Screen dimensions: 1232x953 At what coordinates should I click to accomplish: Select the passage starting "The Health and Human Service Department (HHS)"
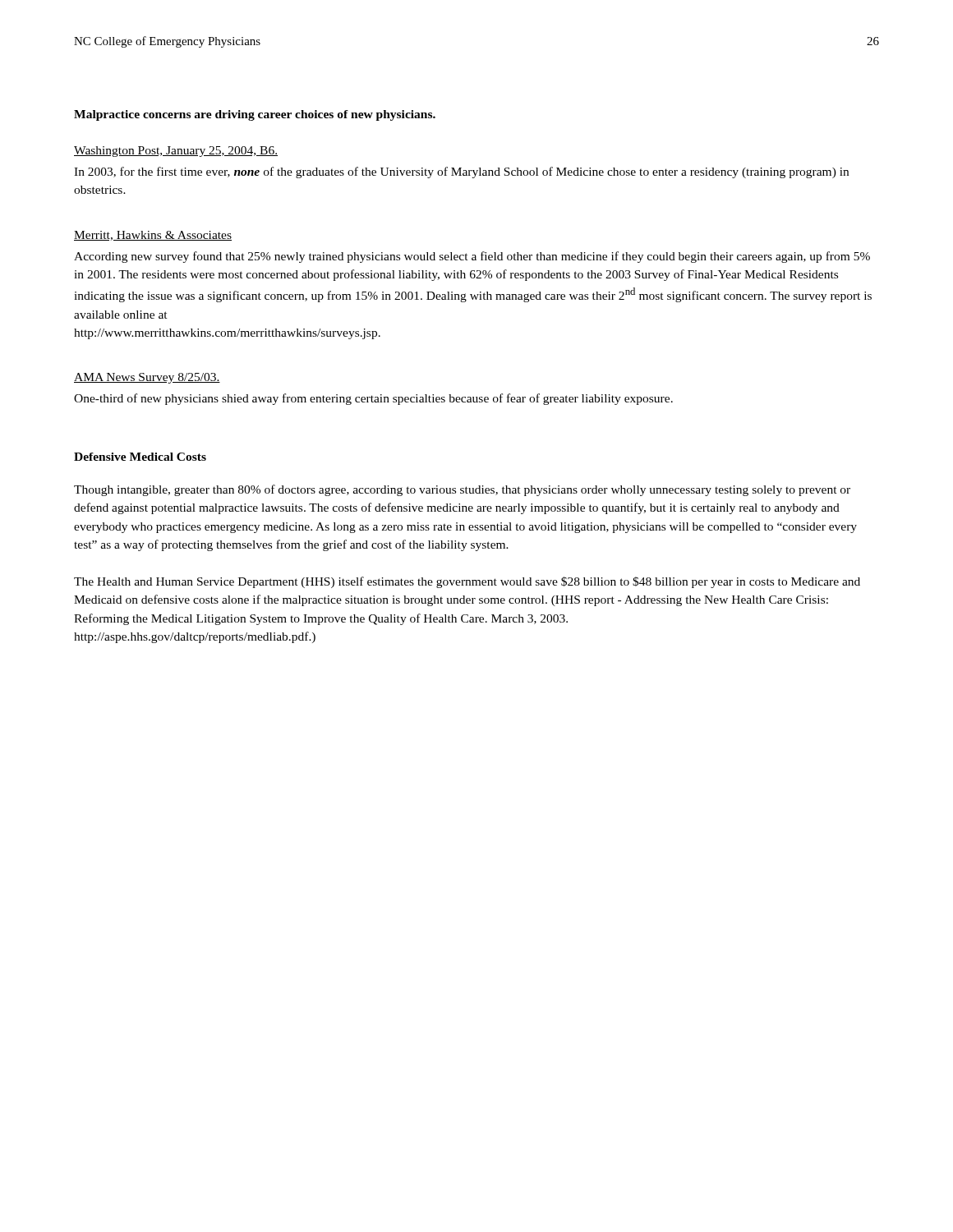(467, 609)
